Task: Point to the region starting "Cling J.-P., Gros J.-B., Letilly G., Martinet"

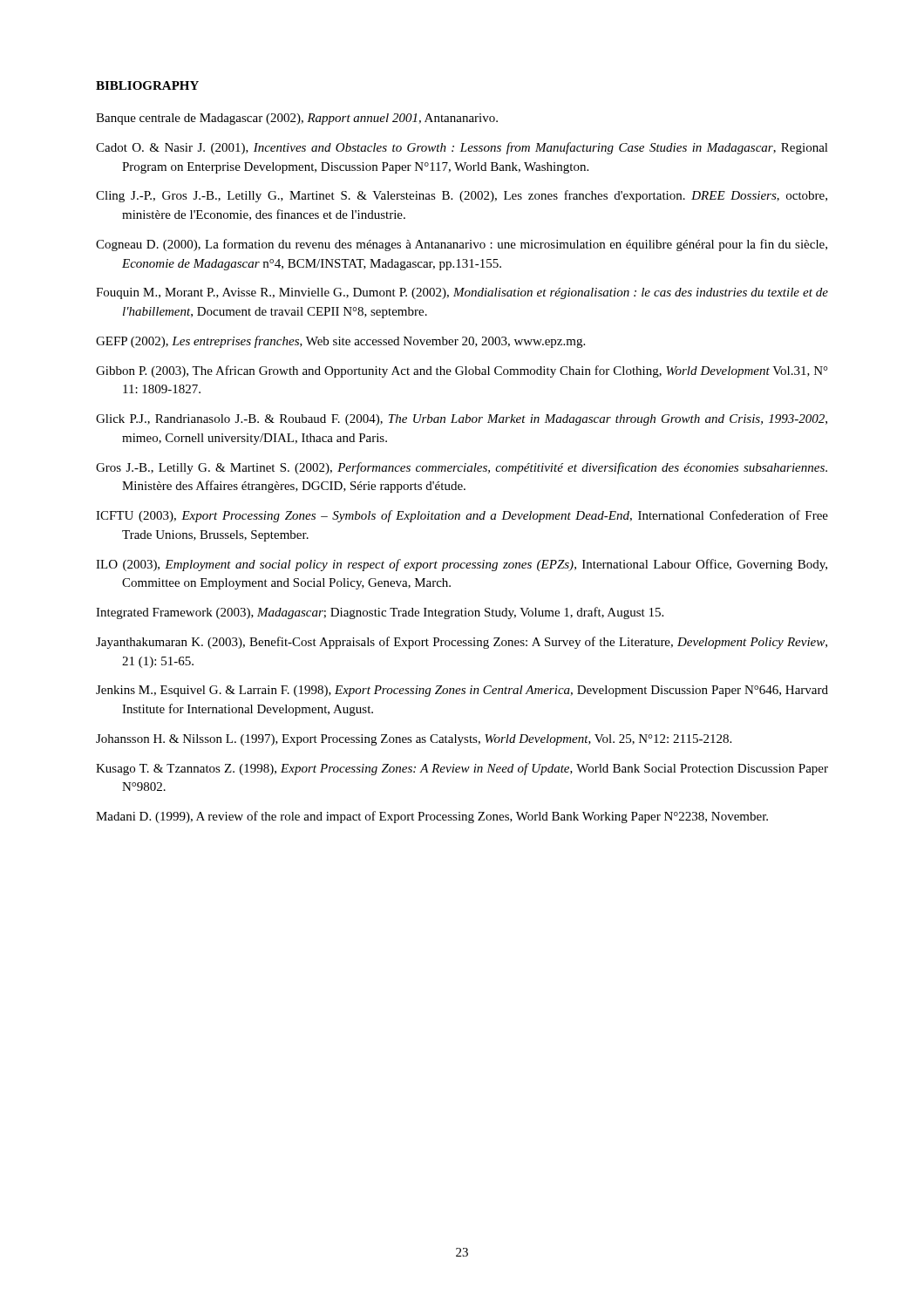Action: (462, 205)
